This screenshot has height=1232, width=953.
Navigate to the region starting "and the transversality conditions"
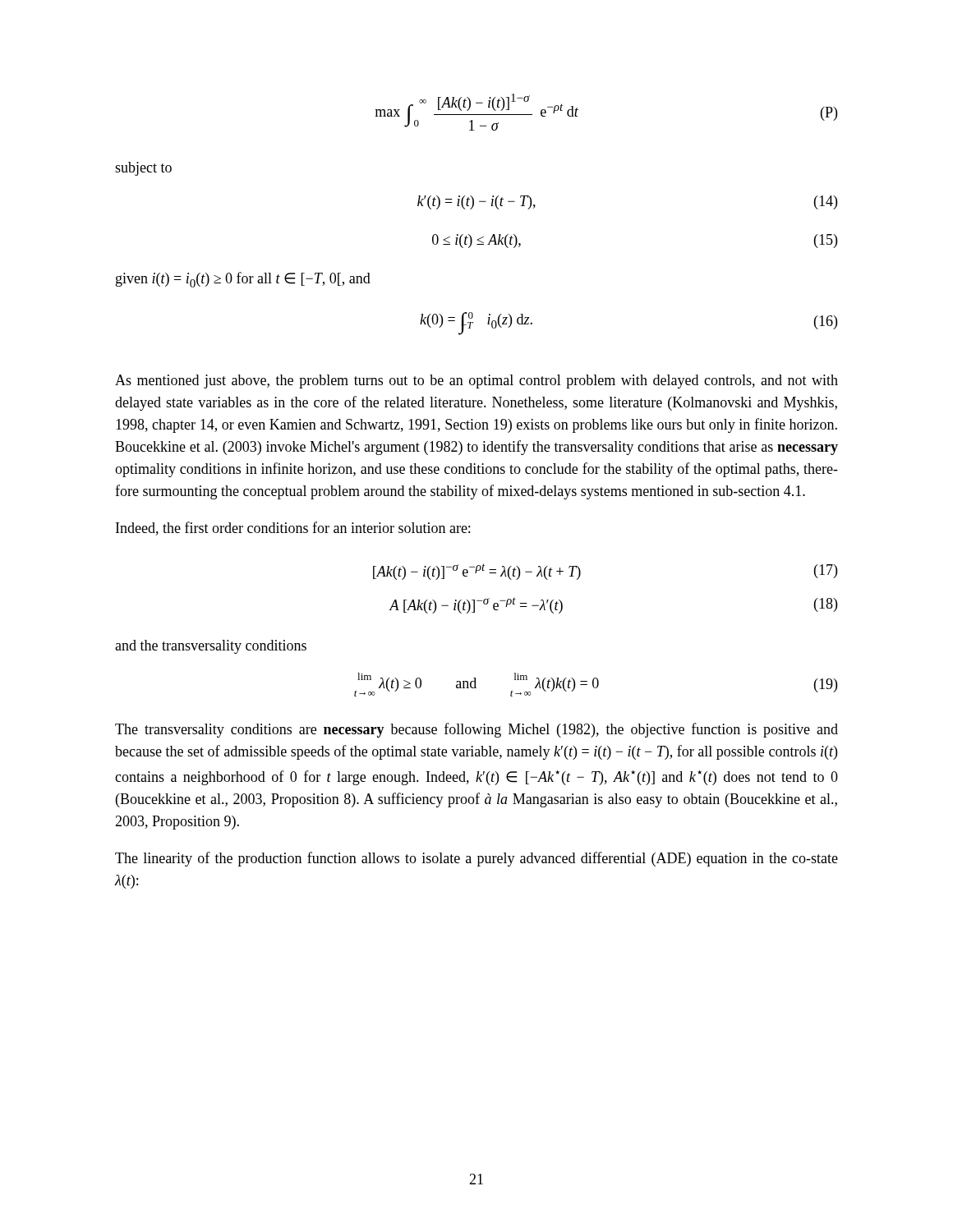click(x=211, y=646)
